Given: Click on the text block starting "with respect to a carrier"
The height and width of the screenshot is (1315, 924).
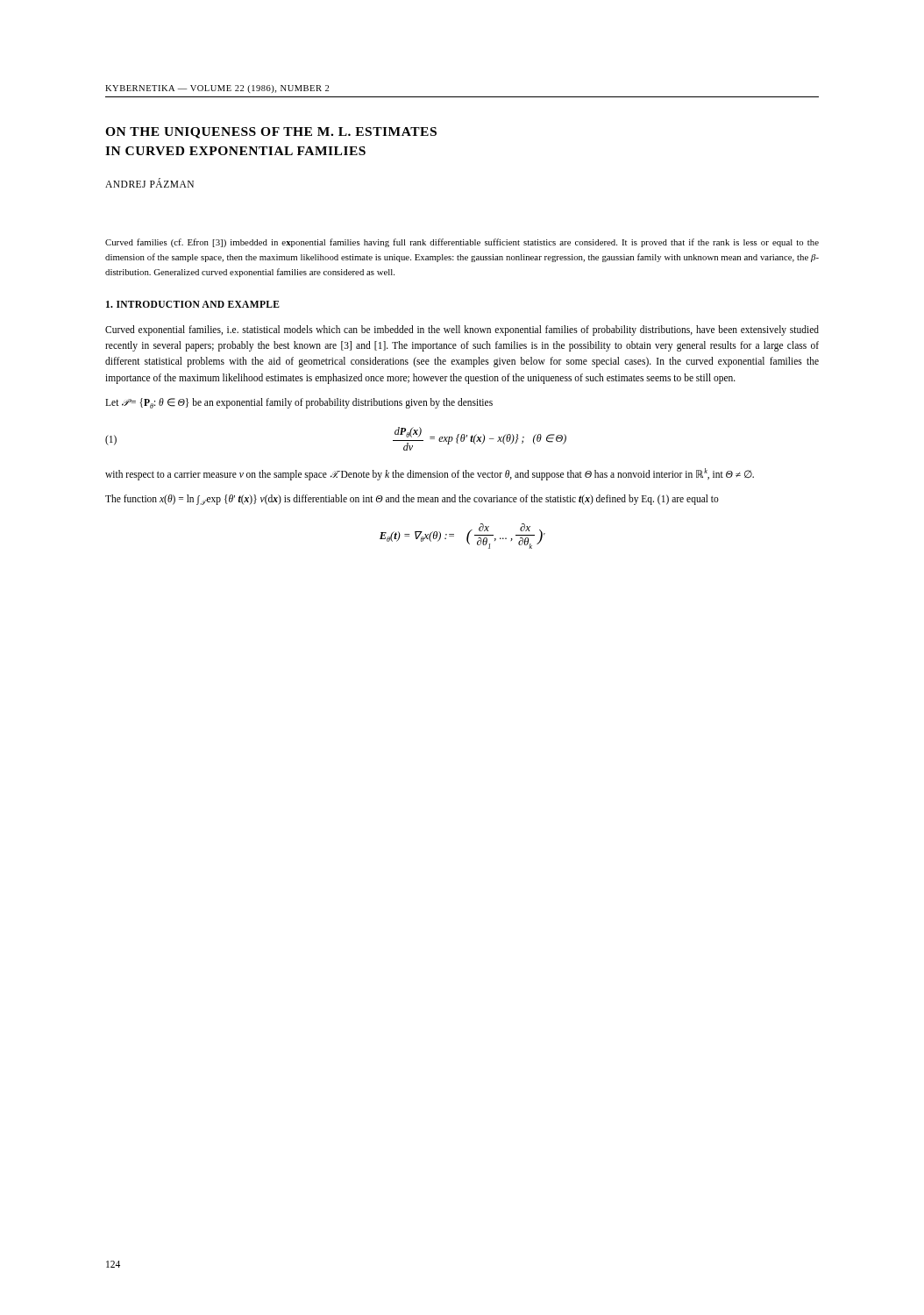Looking at the screenshot, I should [x=430, y=473].
